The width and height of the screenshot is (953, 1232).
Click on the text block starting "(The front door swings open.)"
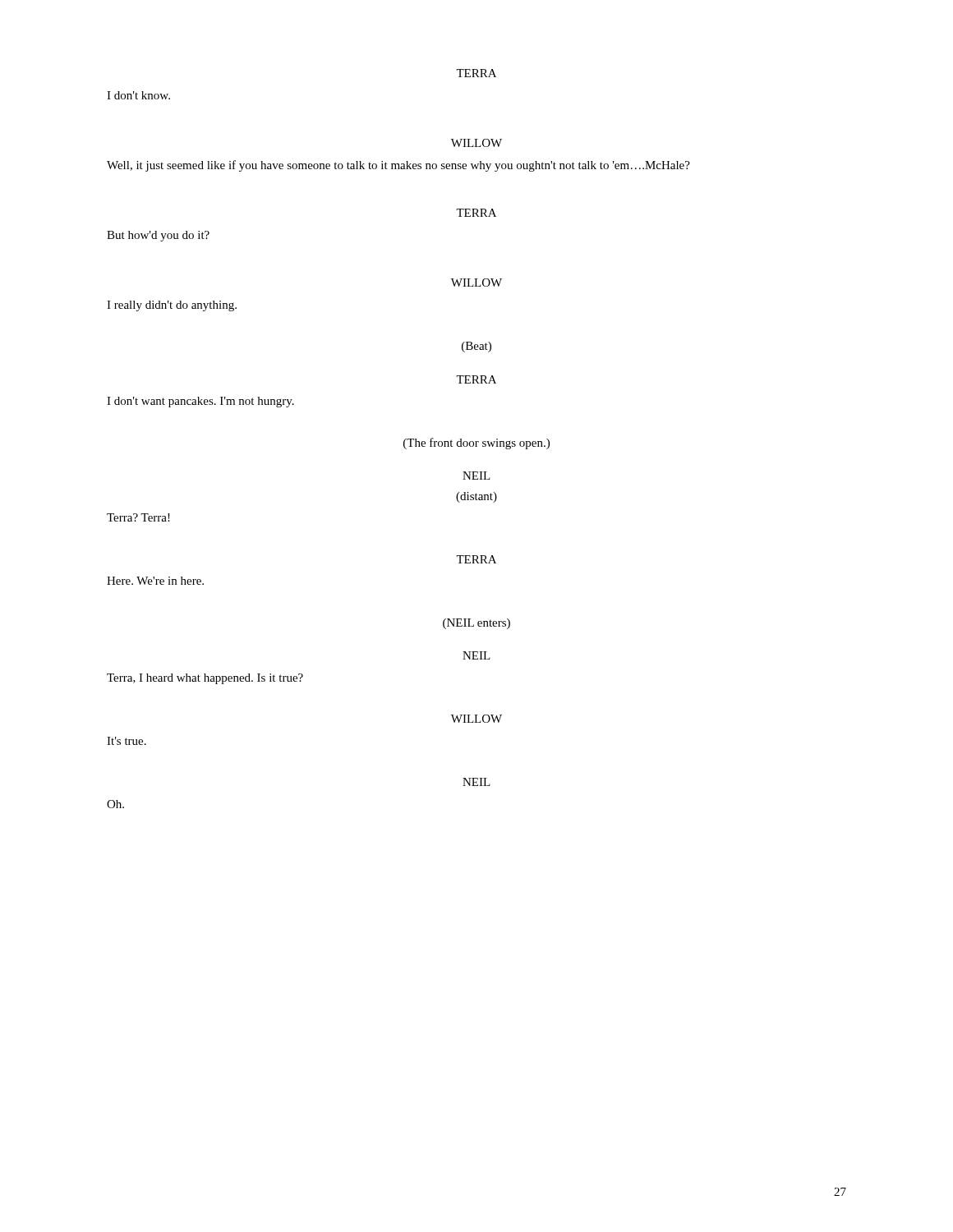click(x=476, y=442)
